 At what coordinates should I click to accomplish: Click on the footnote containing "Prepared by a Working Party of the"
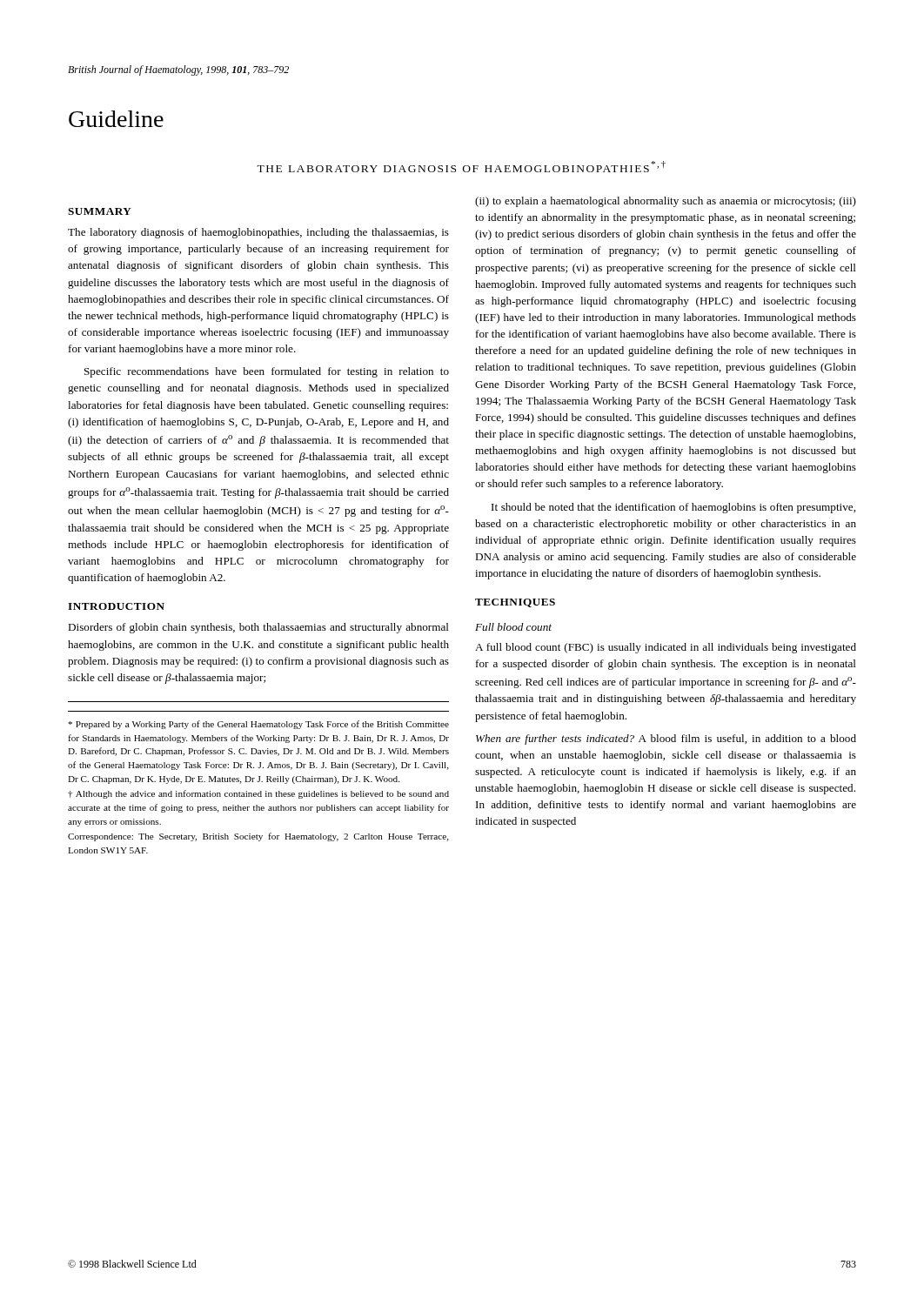pos(258,788)
